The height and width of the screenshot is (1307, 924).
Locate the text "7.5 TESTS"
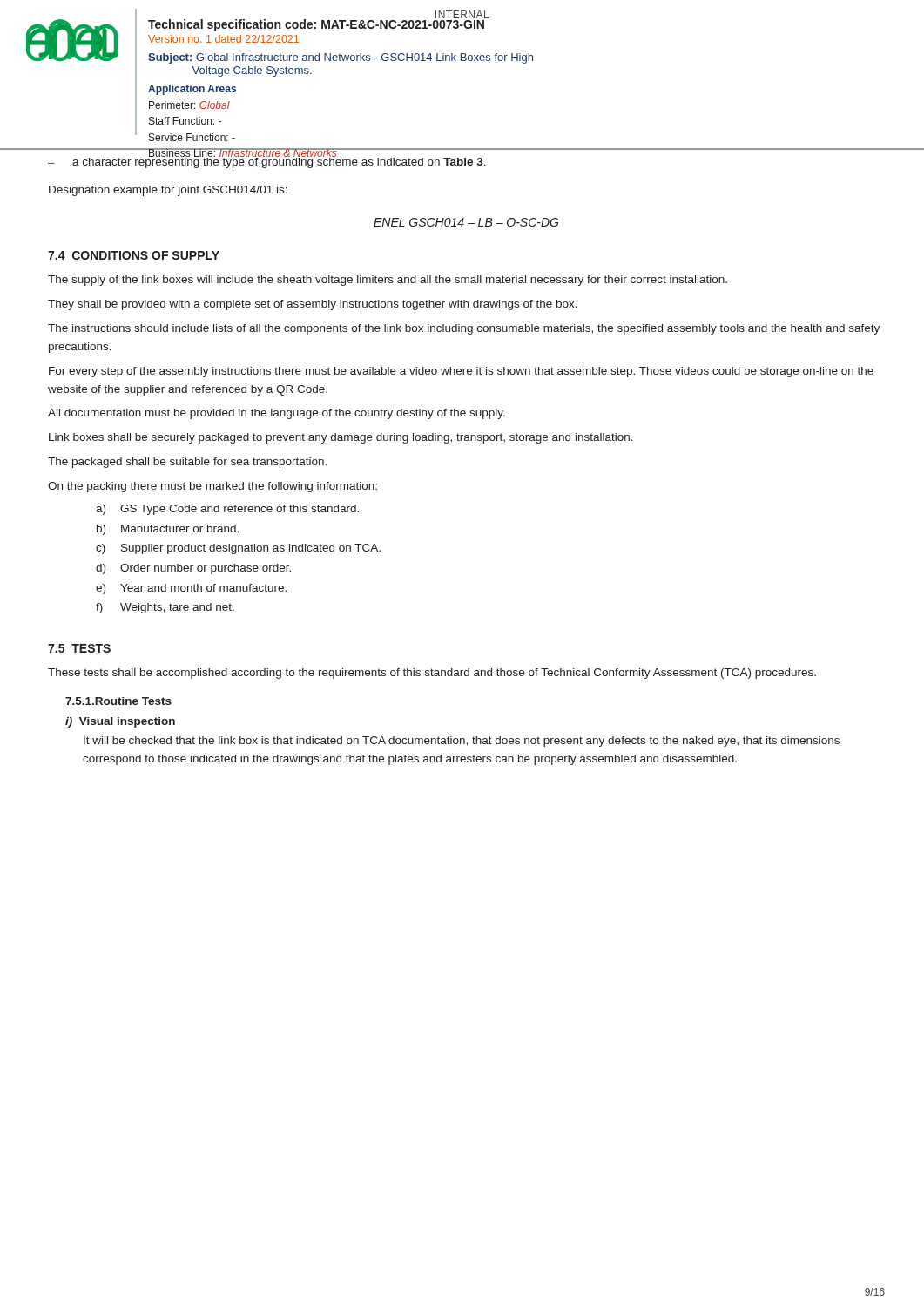[x=79, y=648]
